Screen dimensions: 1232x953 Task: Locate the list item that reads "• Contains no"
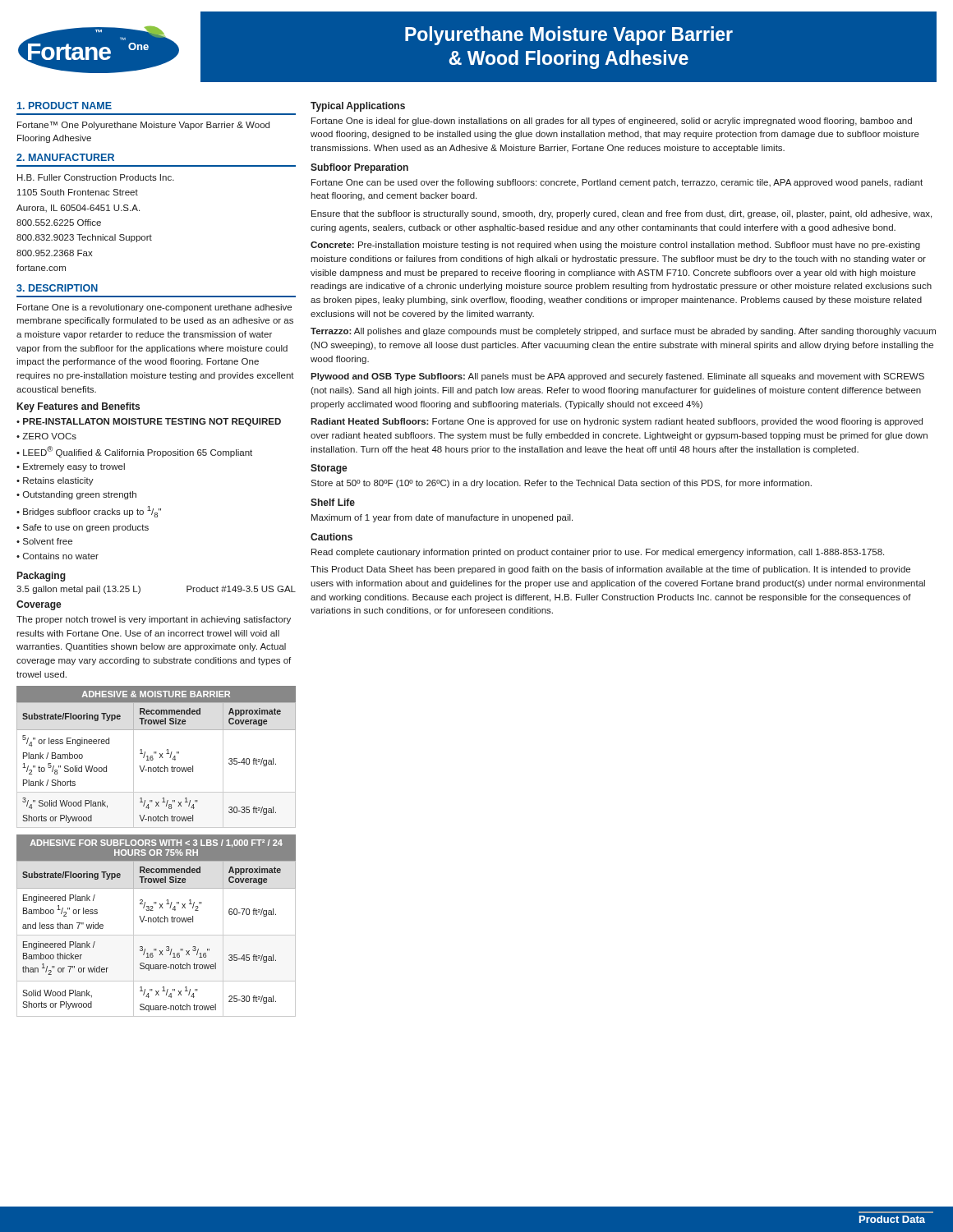point(58,556)
